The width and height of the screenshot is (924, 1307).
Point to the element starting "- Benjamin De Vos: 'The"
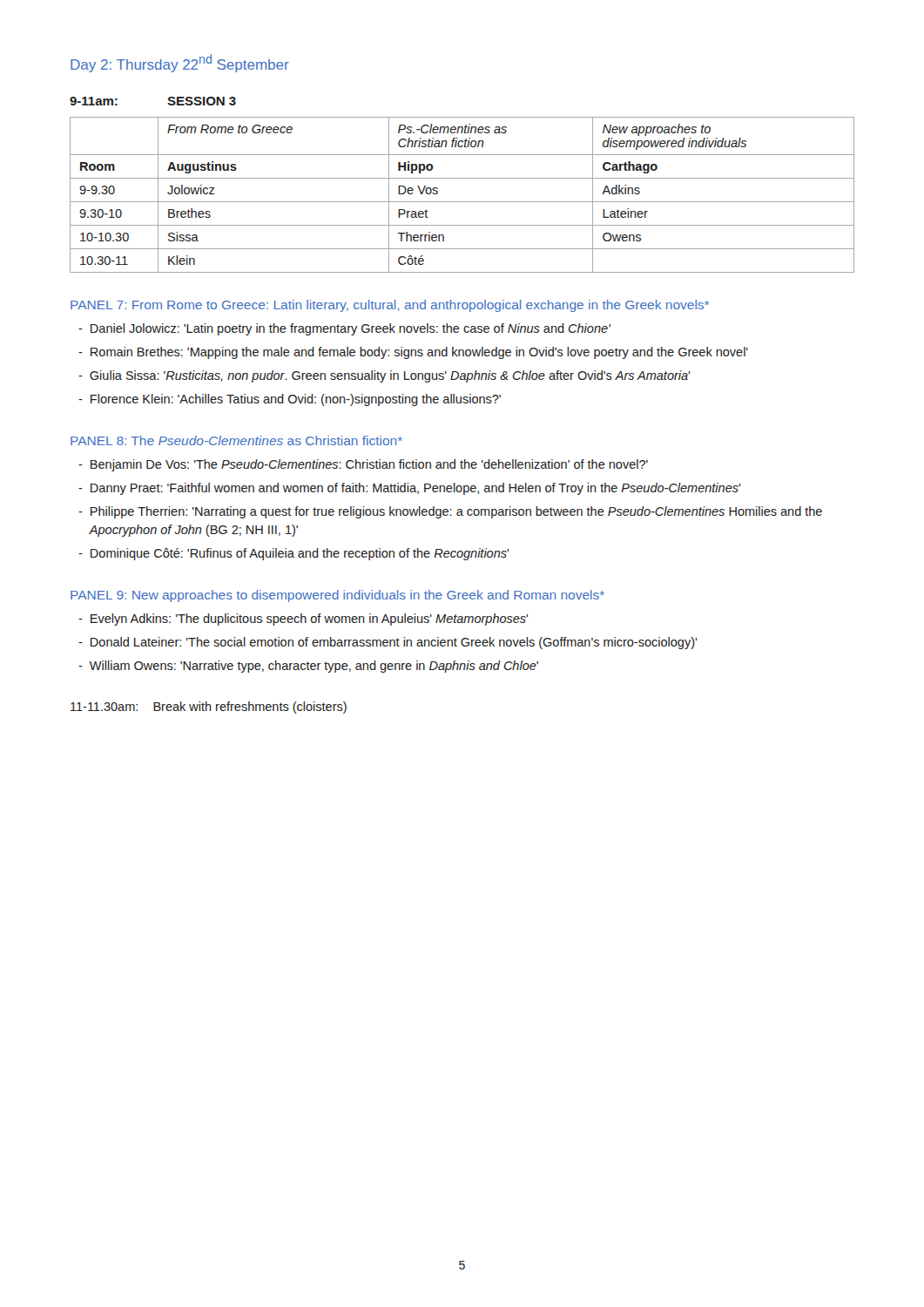coord(363,465)
